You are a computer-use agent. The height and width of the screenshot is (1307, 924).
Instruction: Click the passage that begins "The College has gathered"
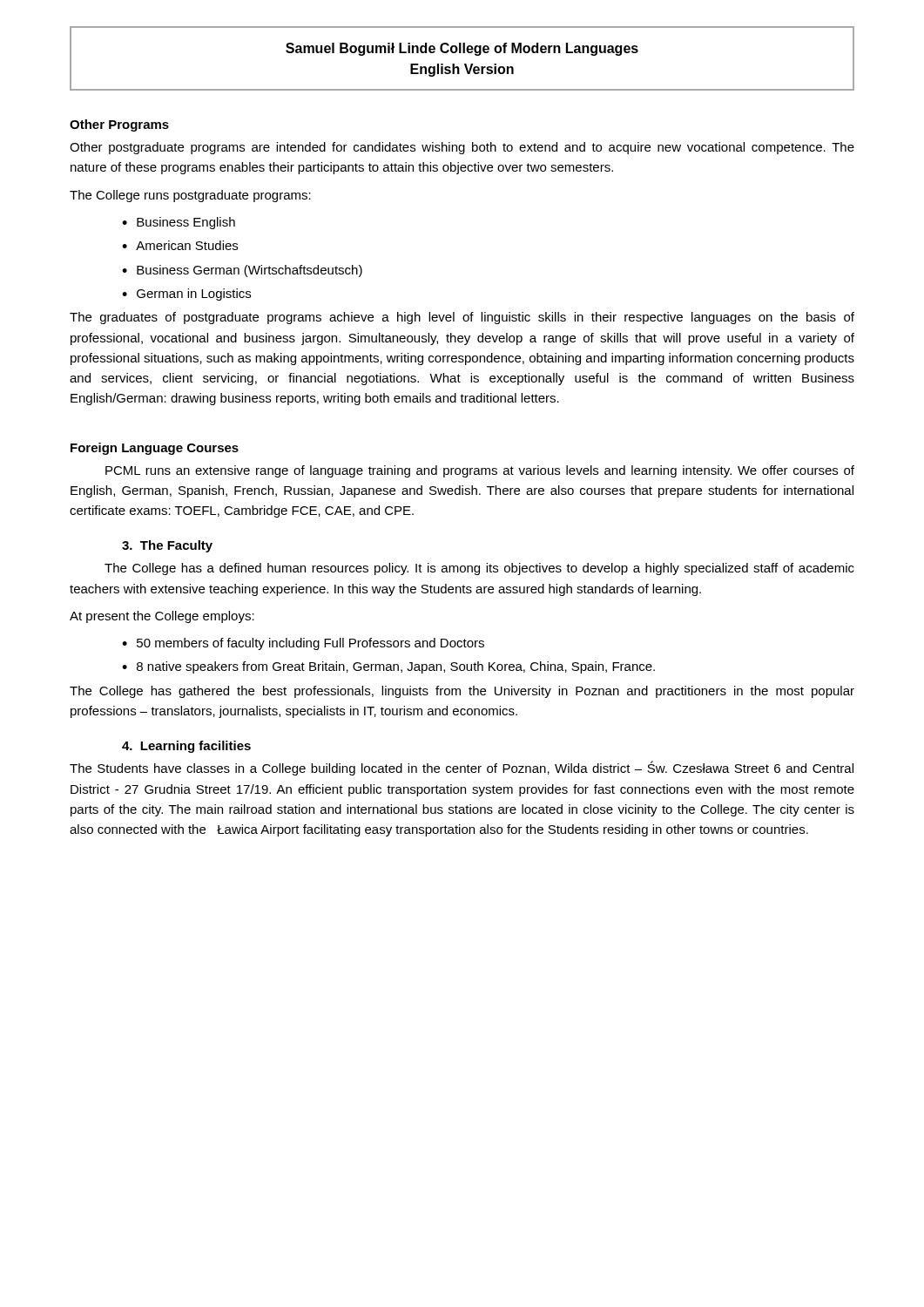click(462, 701)
